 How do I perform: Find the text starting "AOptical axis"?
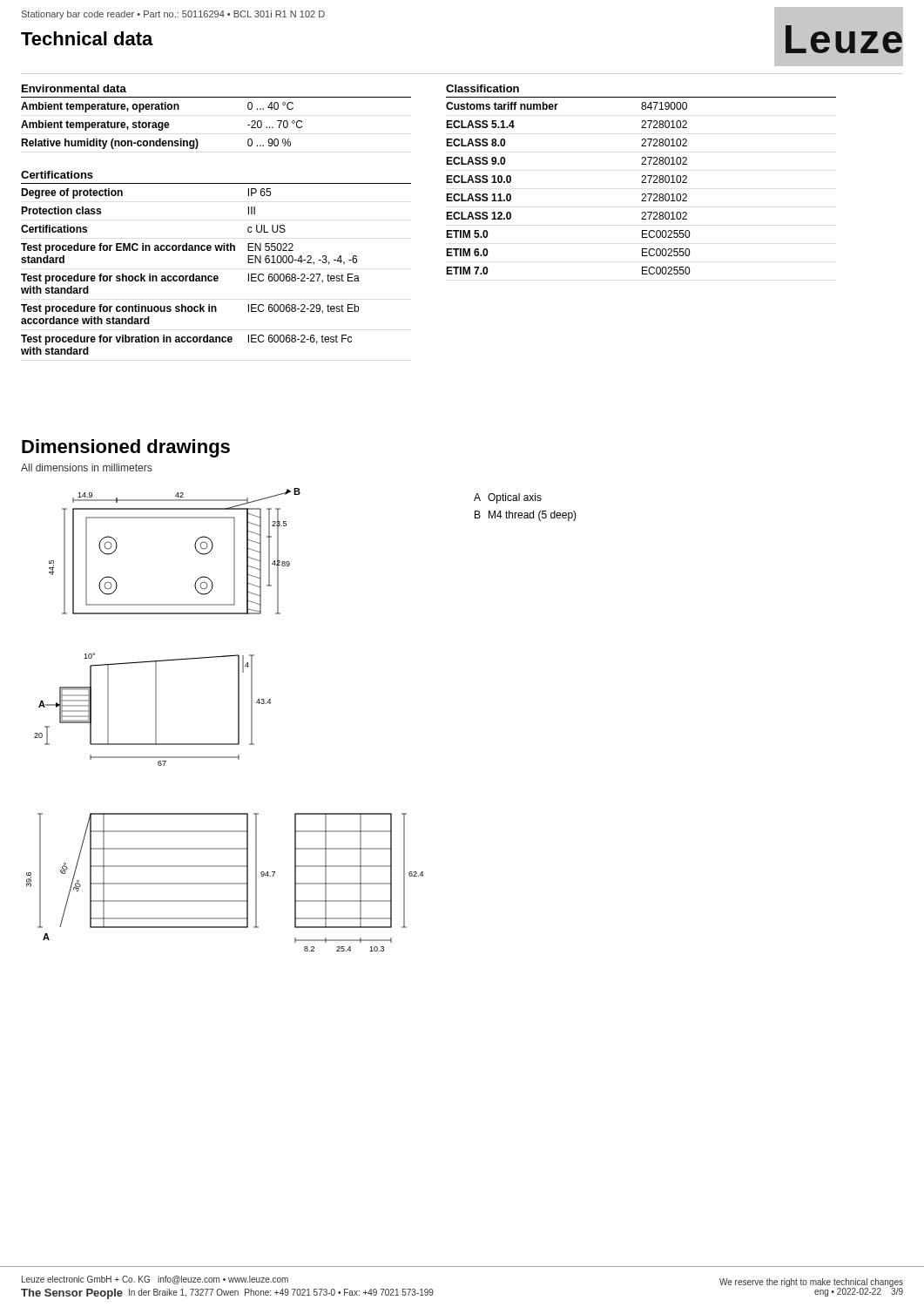tap(508, 498)
